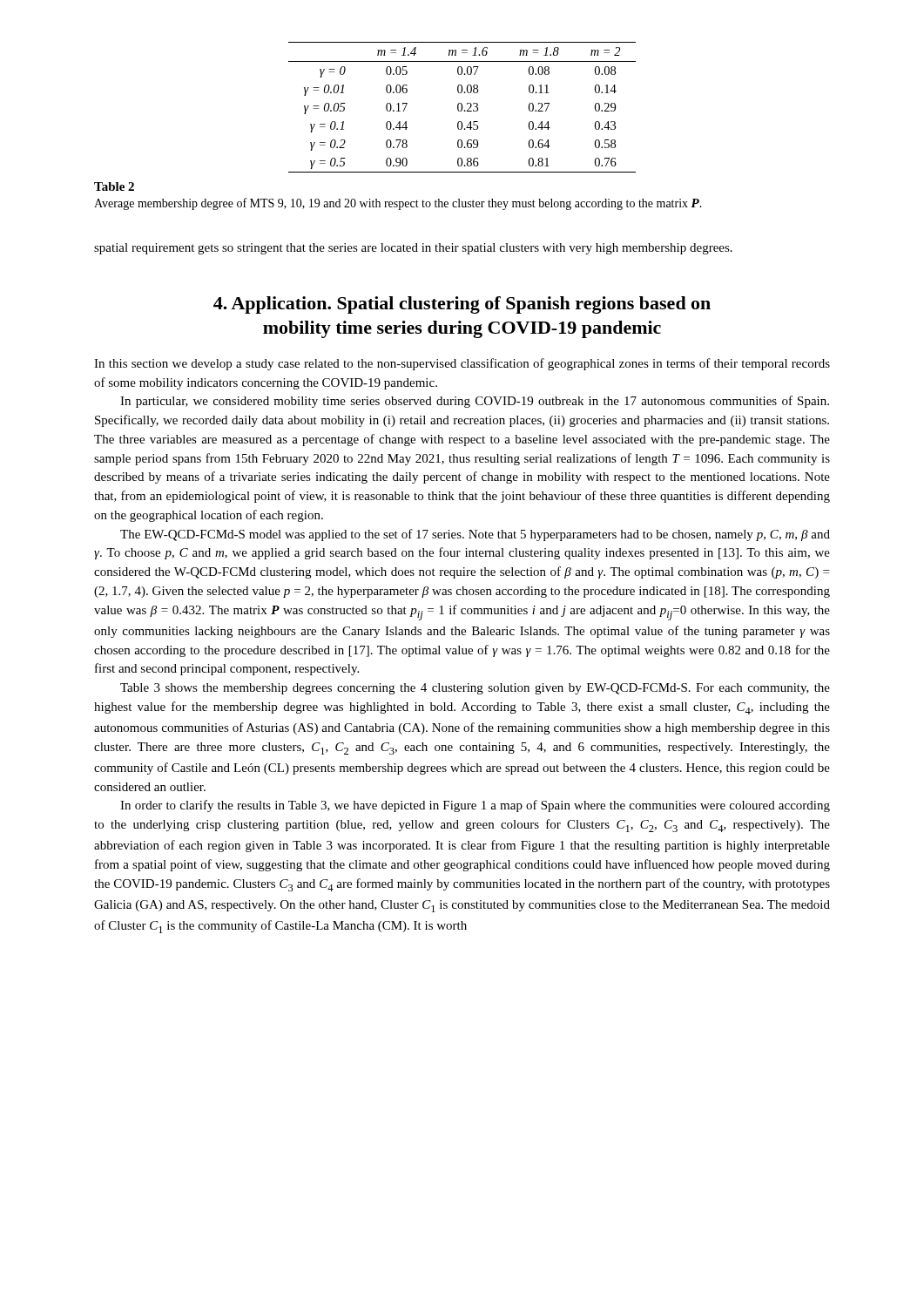The height and width of the screenshot is (1307, 924).
Task: Locate the caption that opens with "Table 2 Average membership degree of MTS 9,"
Action: click(462, 195)
